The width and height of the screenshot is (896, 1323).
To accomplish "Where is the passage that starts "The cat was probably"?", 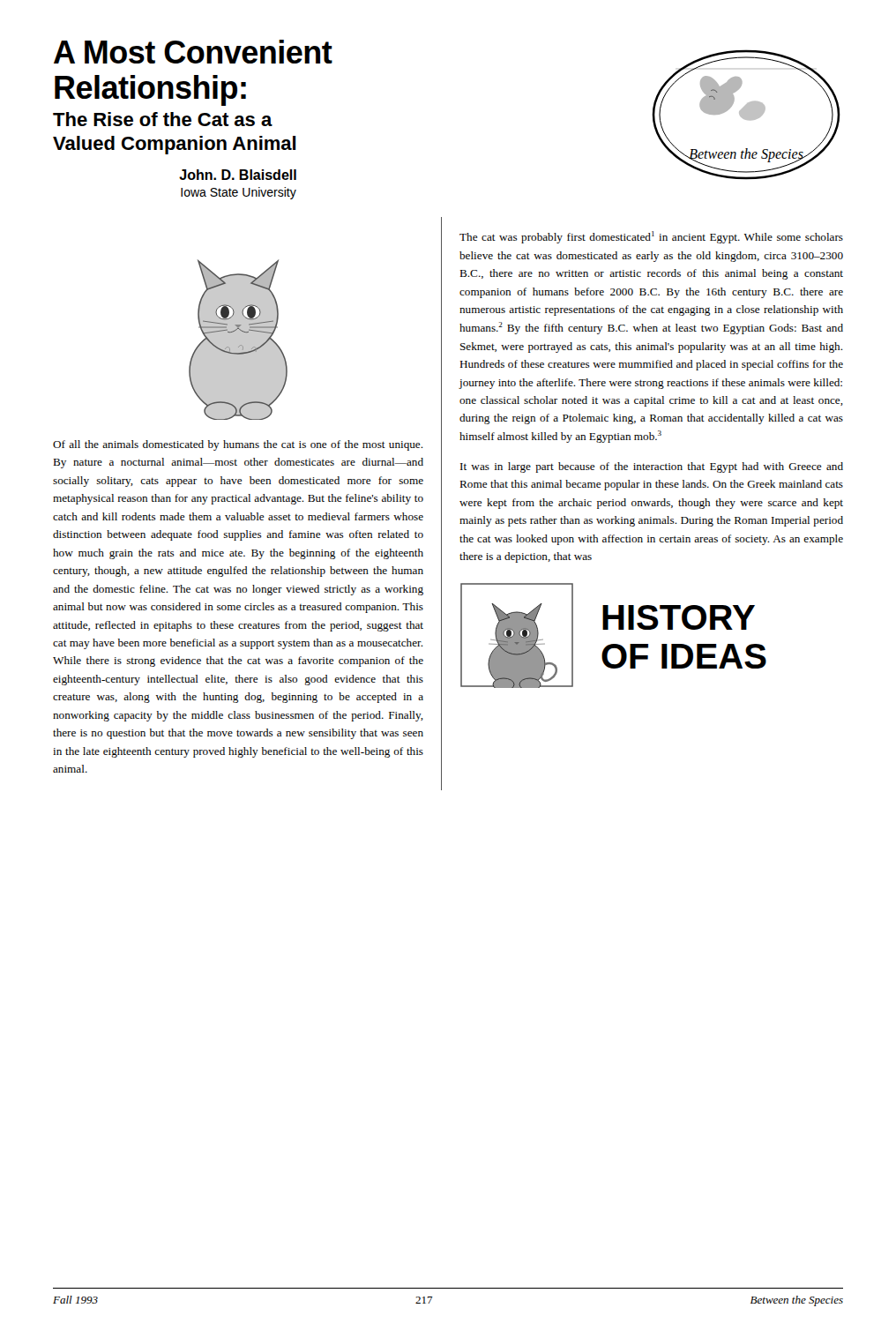I will click(651, 397).
